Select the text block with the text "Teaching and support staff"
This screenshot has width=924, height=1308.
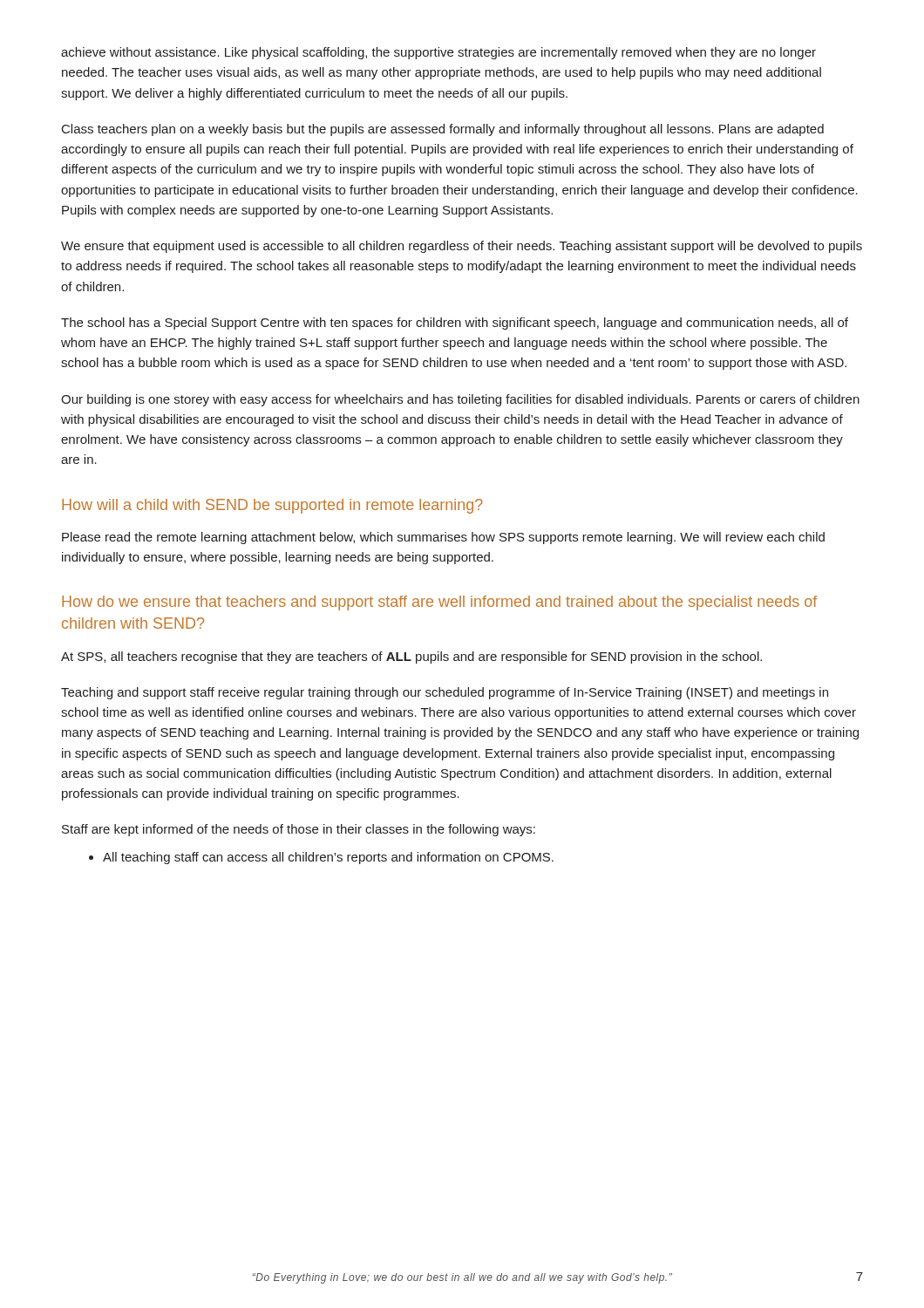coord(460,742)
